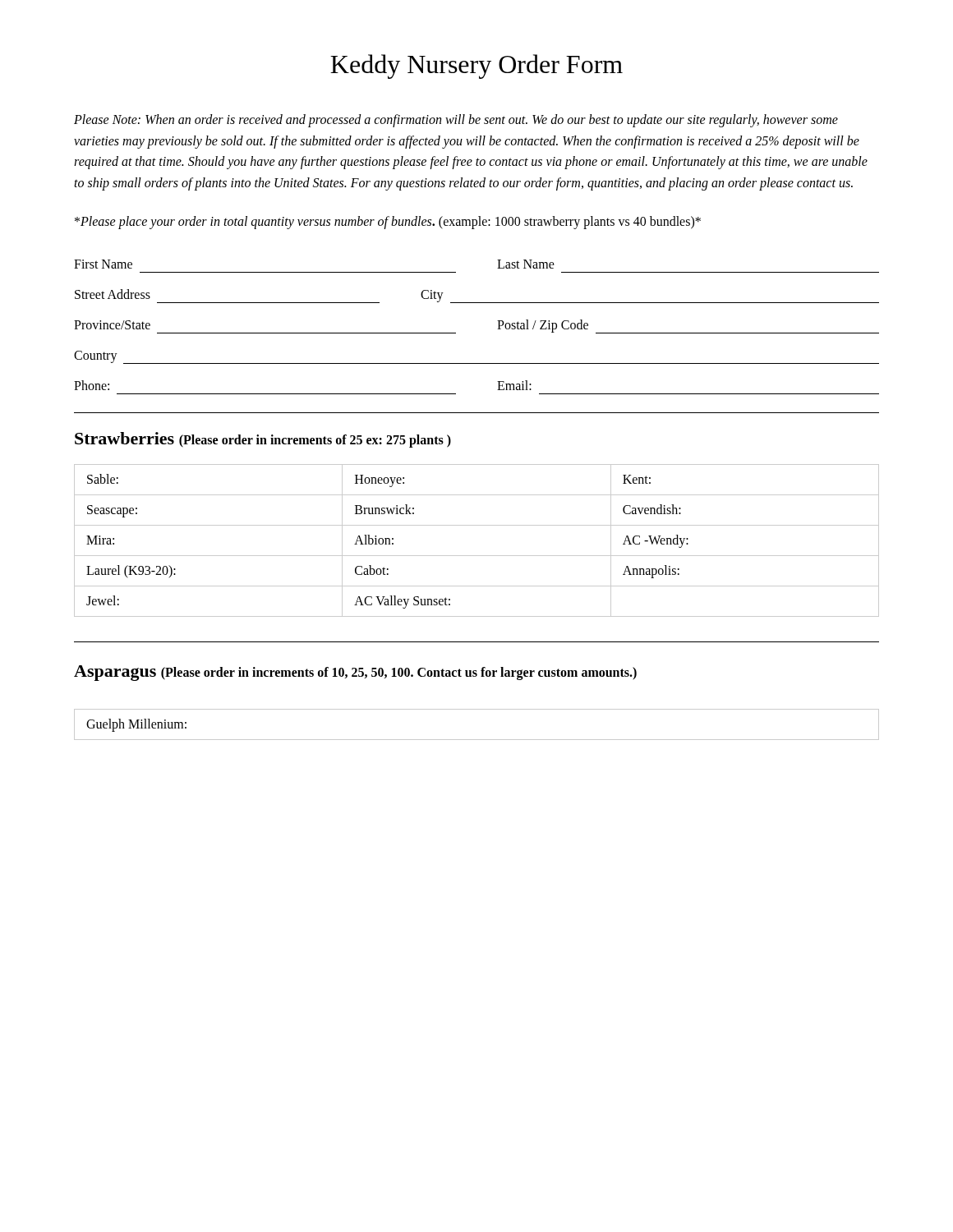Locate the block of text that opens with "First Name Last Name Street"

tap(115, 264)
